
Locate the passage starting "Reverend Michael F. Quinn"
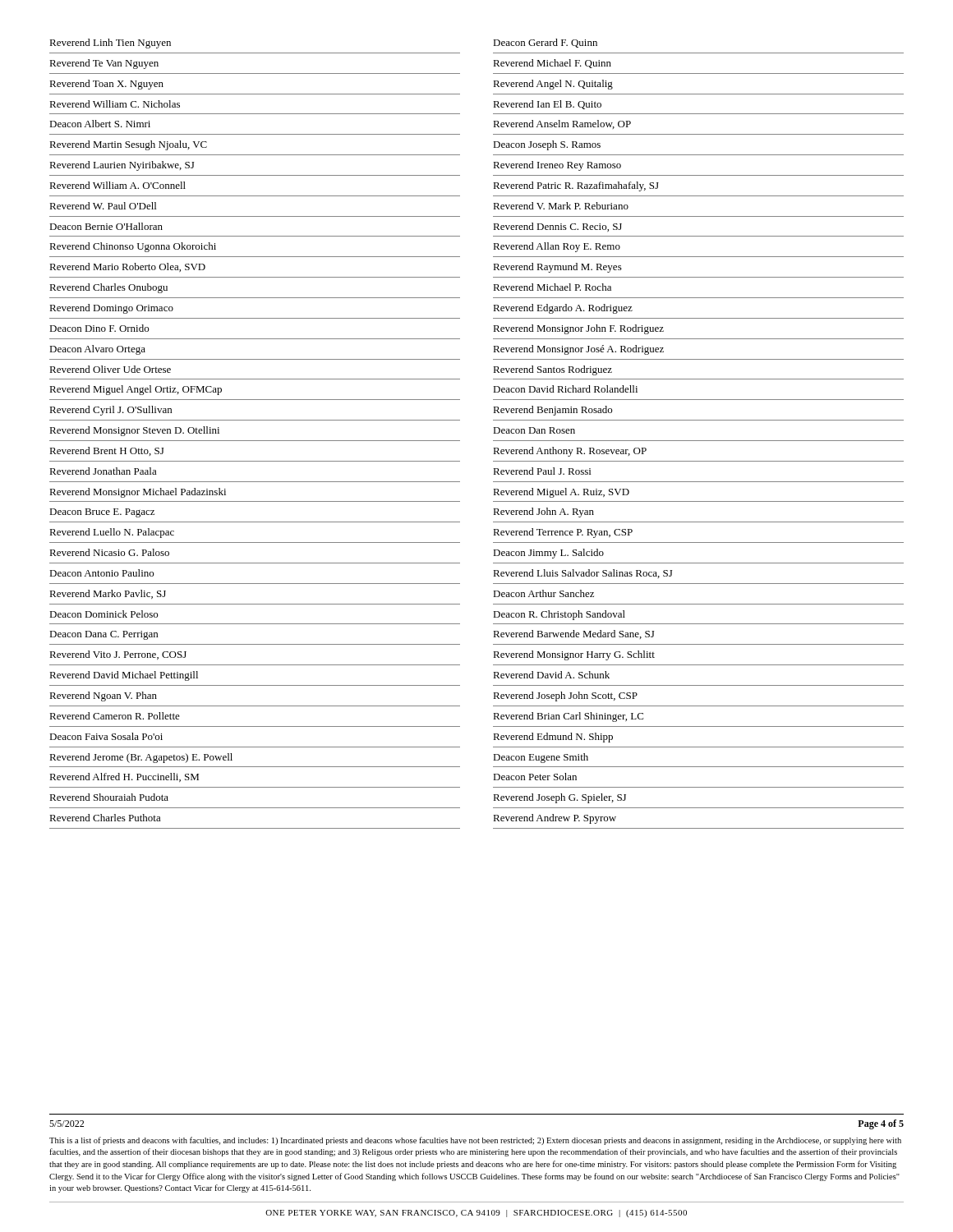pyautogui.click(x=552, y=63)
